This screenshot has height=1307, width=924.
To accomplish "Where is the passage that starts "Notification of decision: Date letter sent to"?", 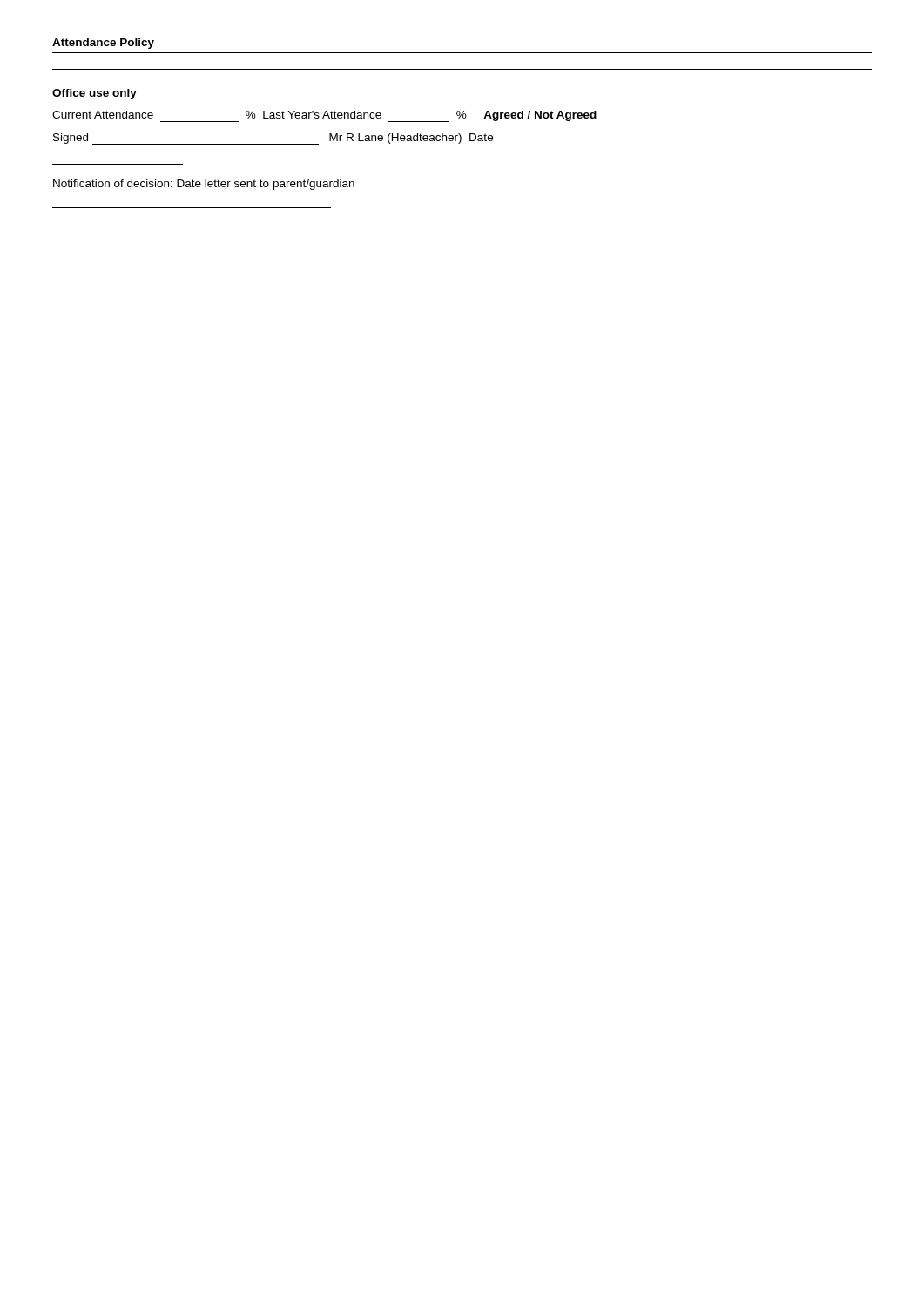I will coord(204,183).
